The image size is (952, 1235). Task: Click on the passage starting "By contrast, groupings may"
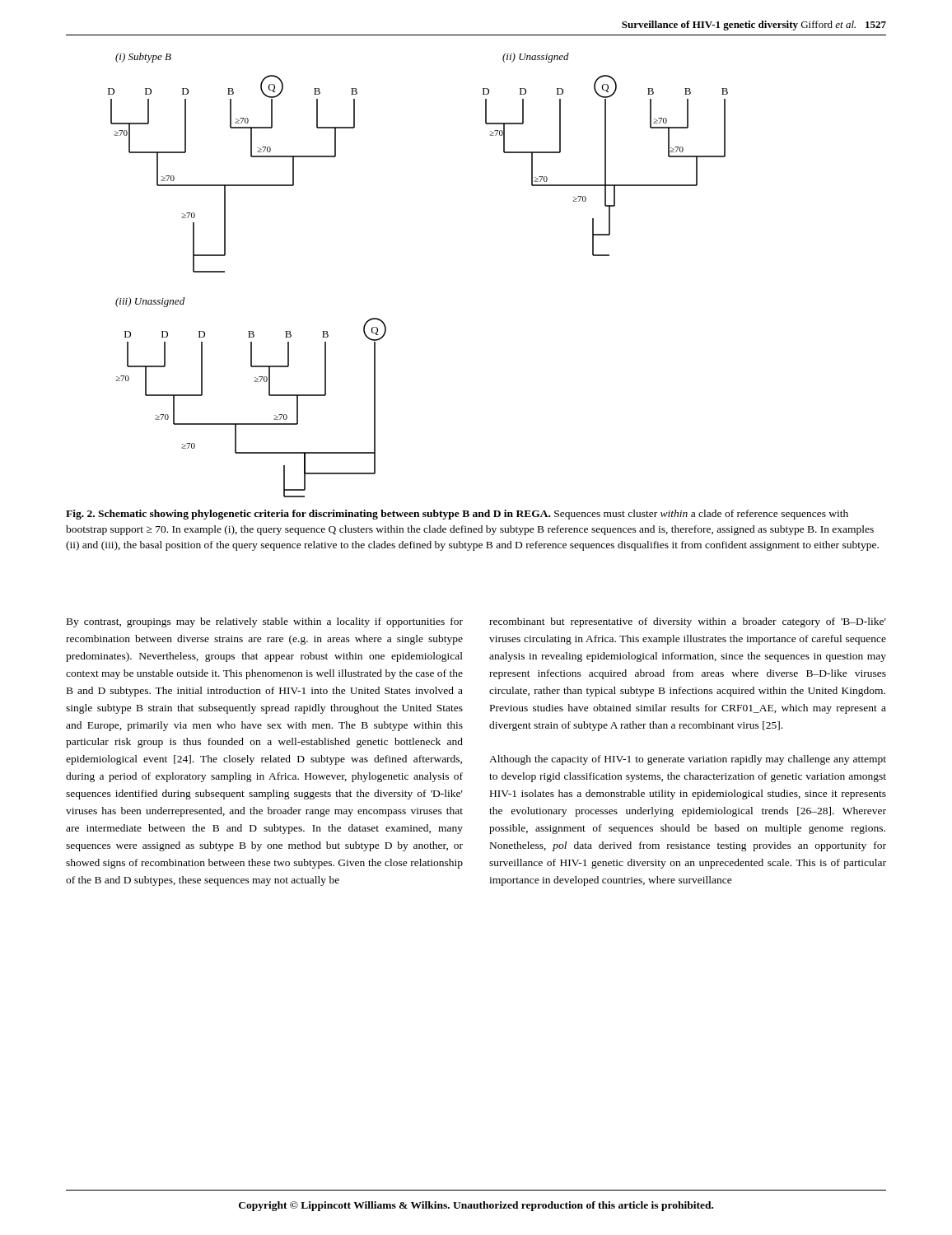point(264,750)
